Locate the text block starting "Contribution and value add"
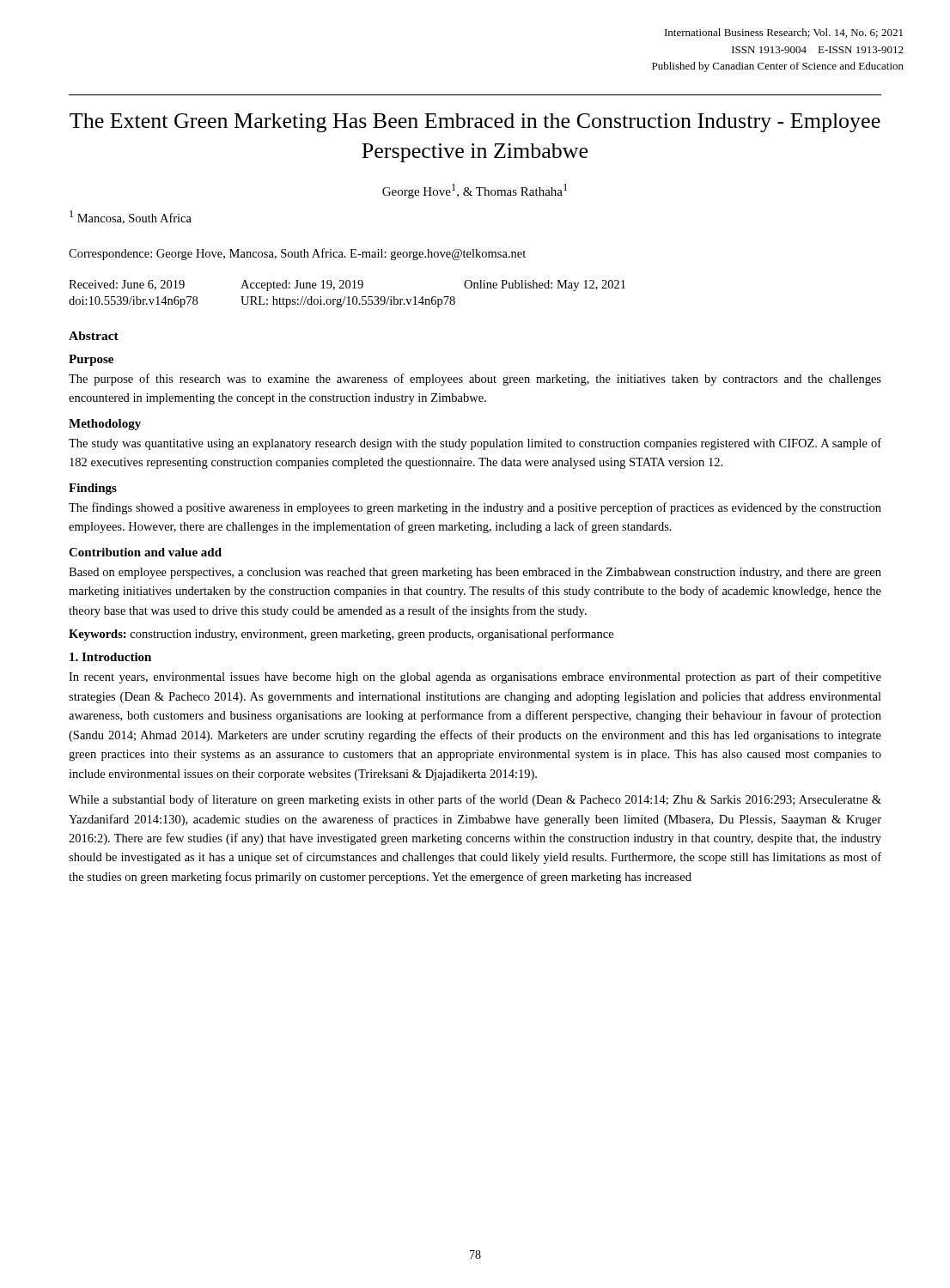The image size is (950, 1288). coord(145,552)
